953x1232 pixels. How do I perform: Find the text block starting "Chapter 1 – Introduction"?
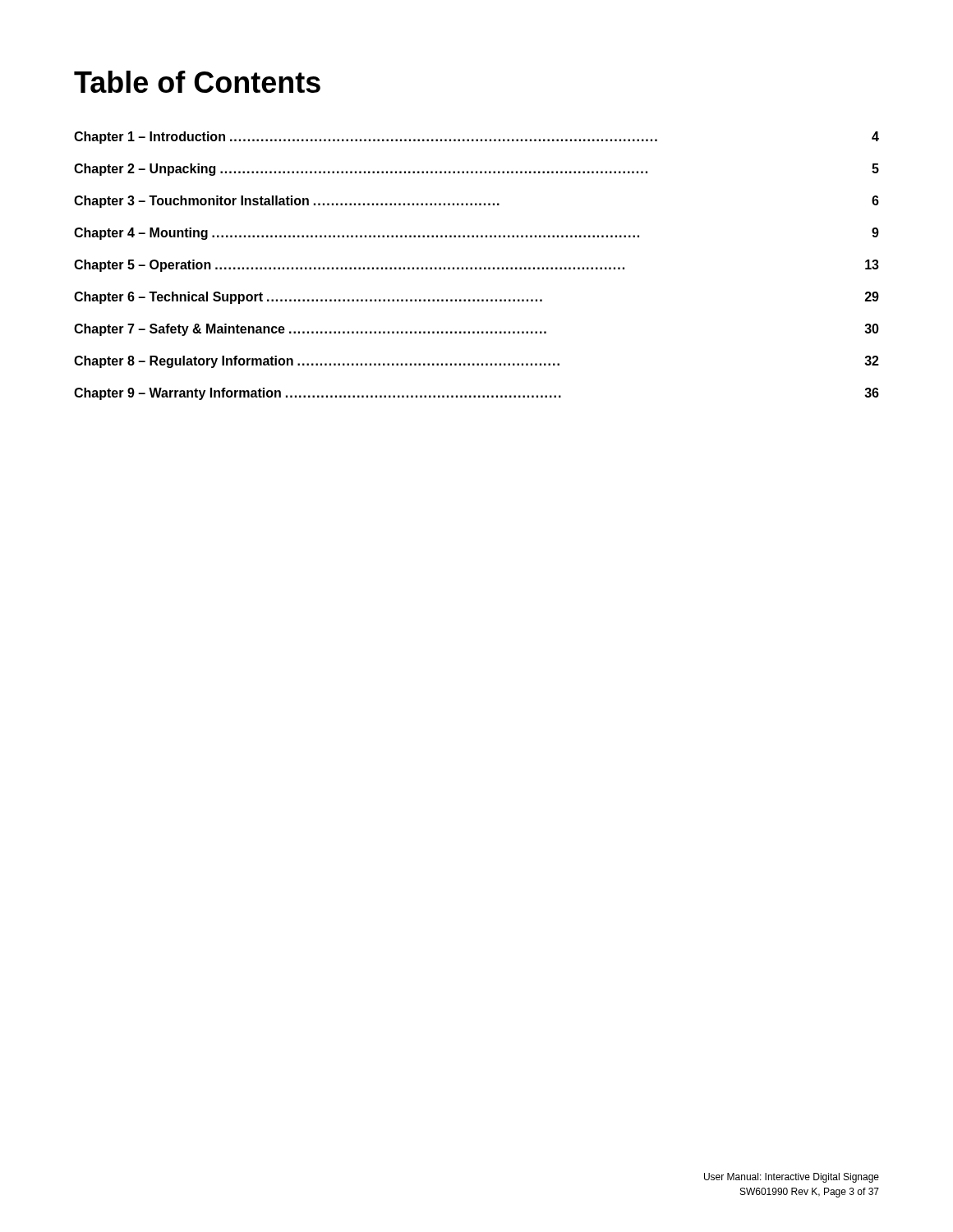point(476,137)
